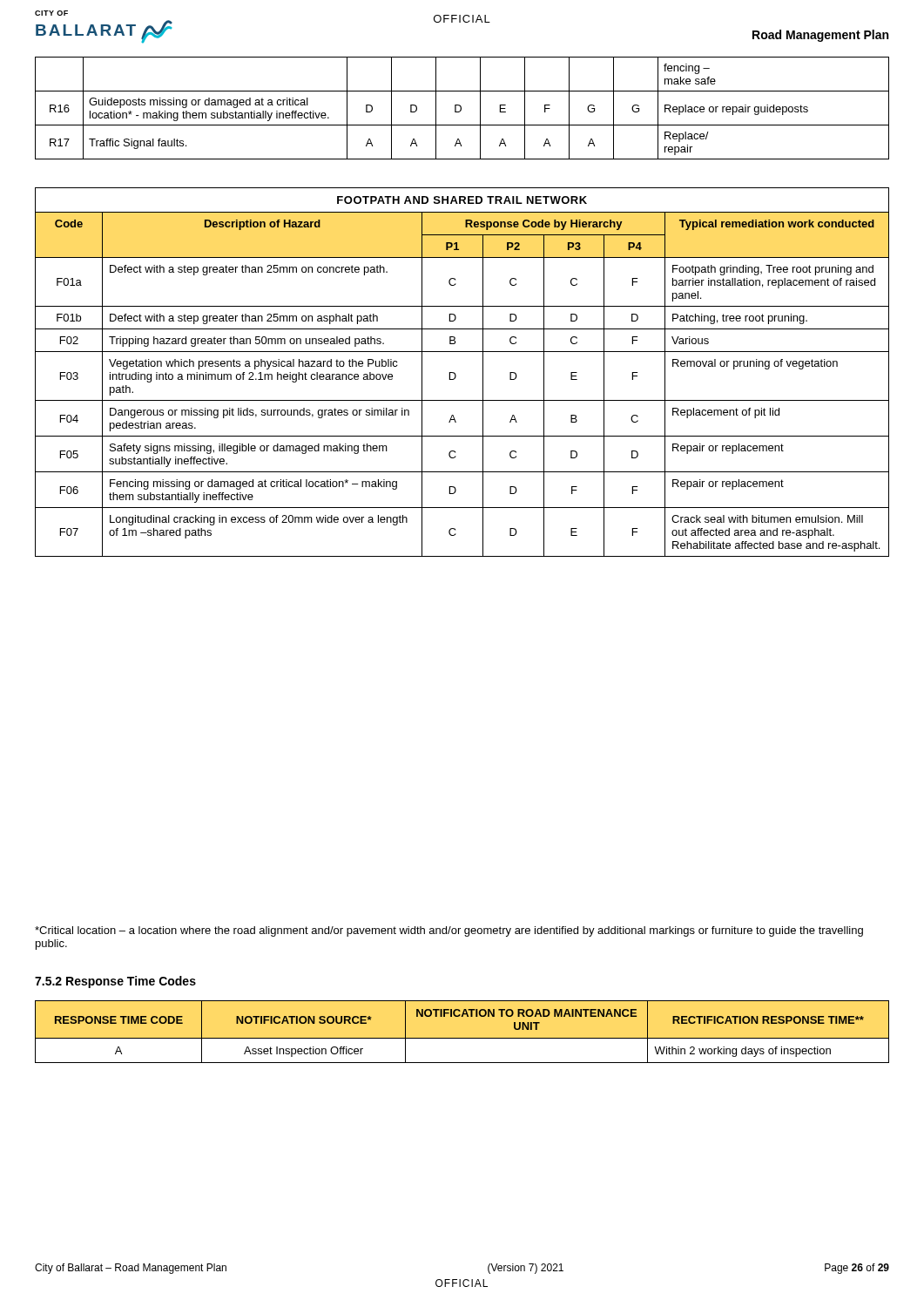
Task: Find the logo
Action: [104, 26]
